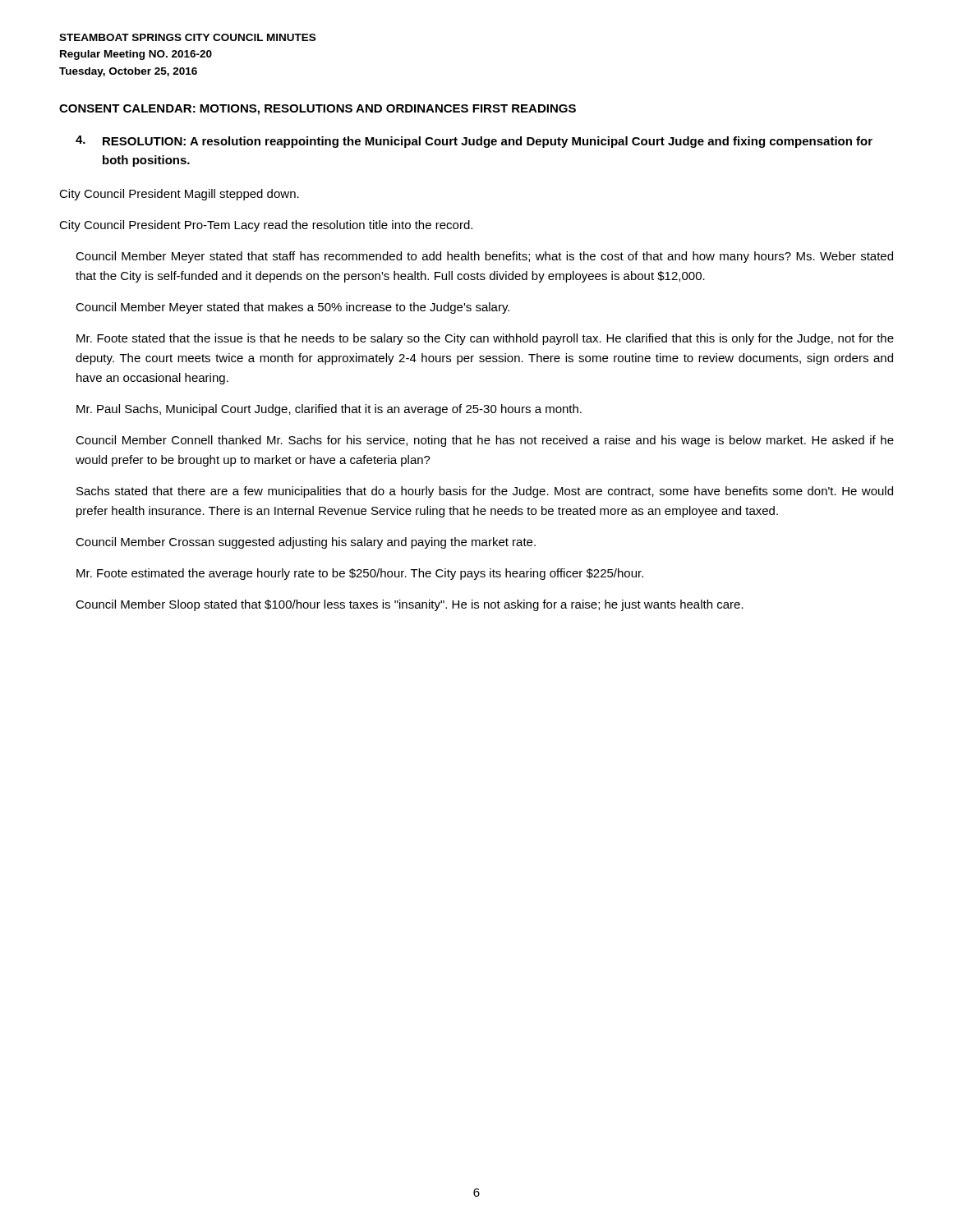Find the block on this page that starts "4. RESOLUTION: A resolution reappointing"
The image size is (953, 1232).
(485, 151)
